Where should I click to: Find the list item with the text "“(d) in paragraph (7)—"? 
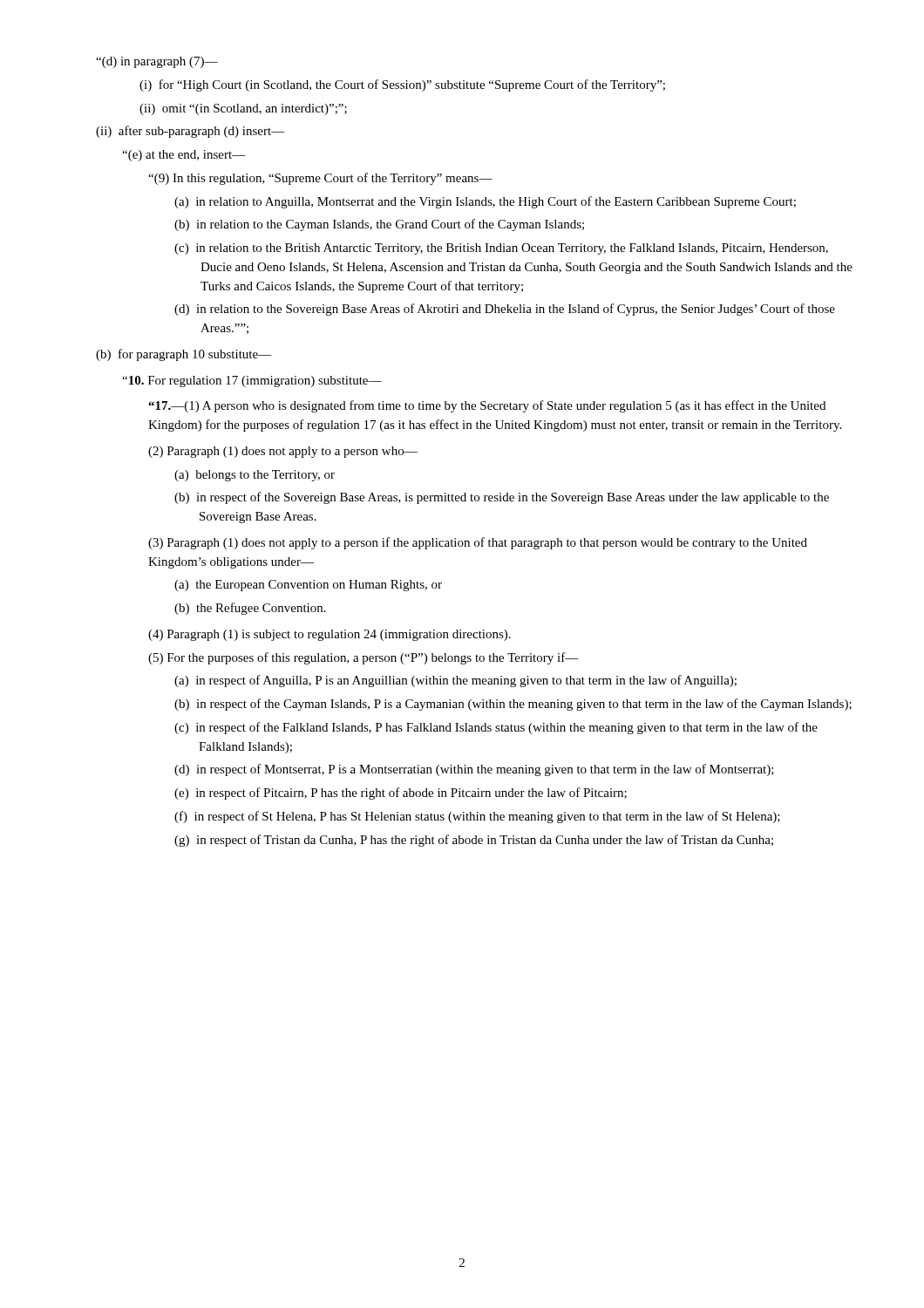pyautogui.click(x=157, y=61)
